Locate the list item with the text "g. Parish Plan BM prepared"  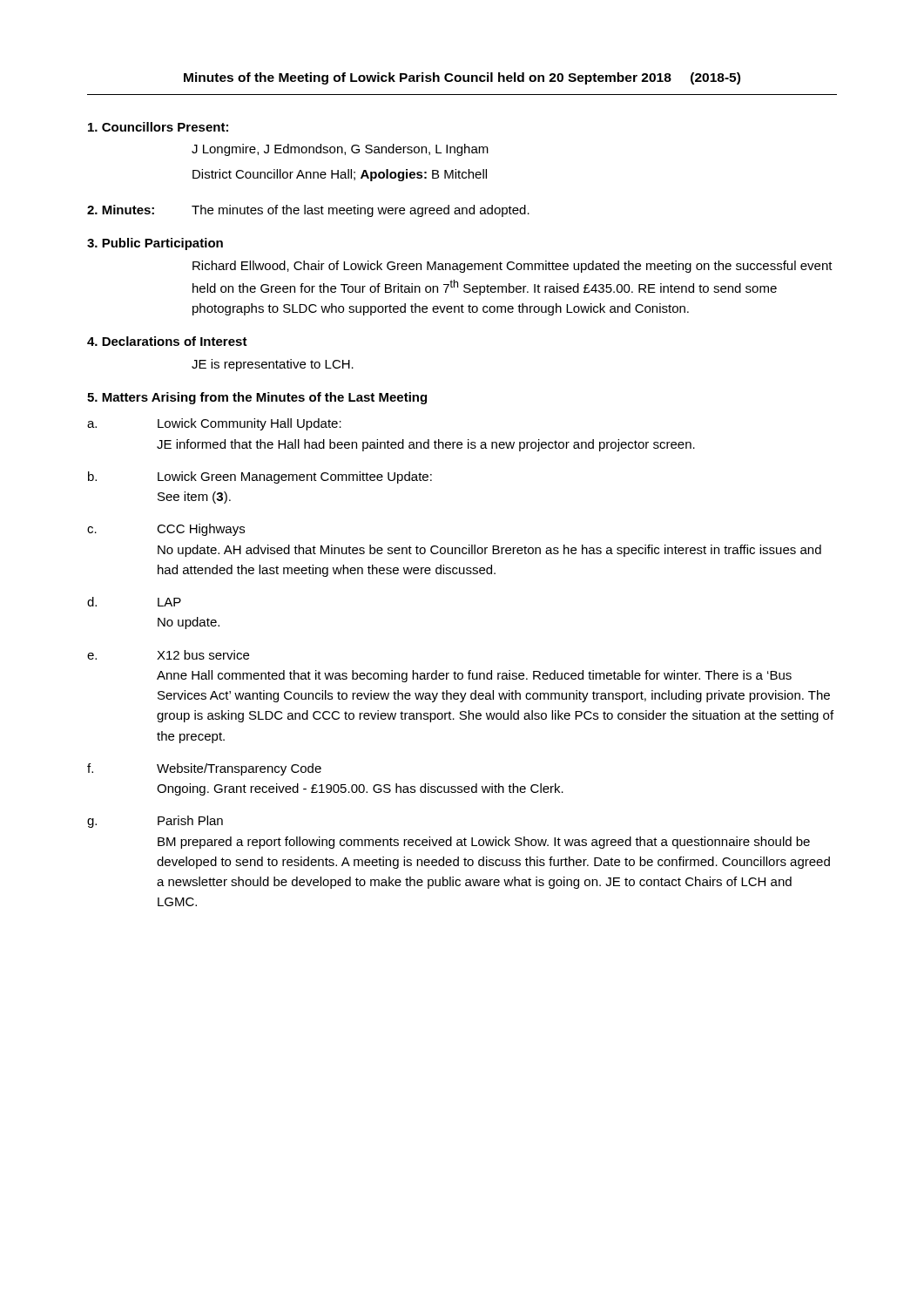(x=462, y=861)
